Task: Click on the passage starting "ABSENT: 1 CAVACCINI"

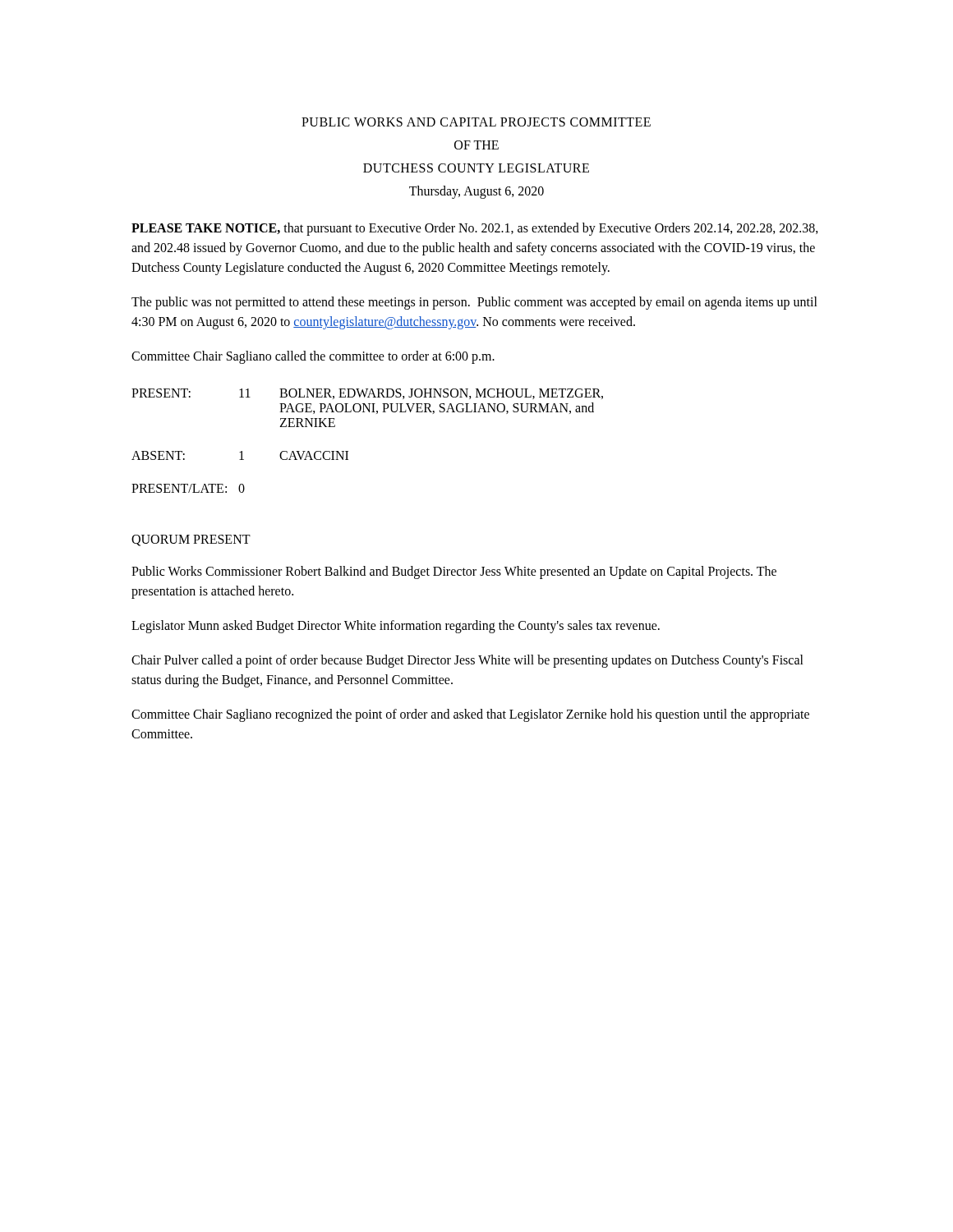Action: pos(240,455)
